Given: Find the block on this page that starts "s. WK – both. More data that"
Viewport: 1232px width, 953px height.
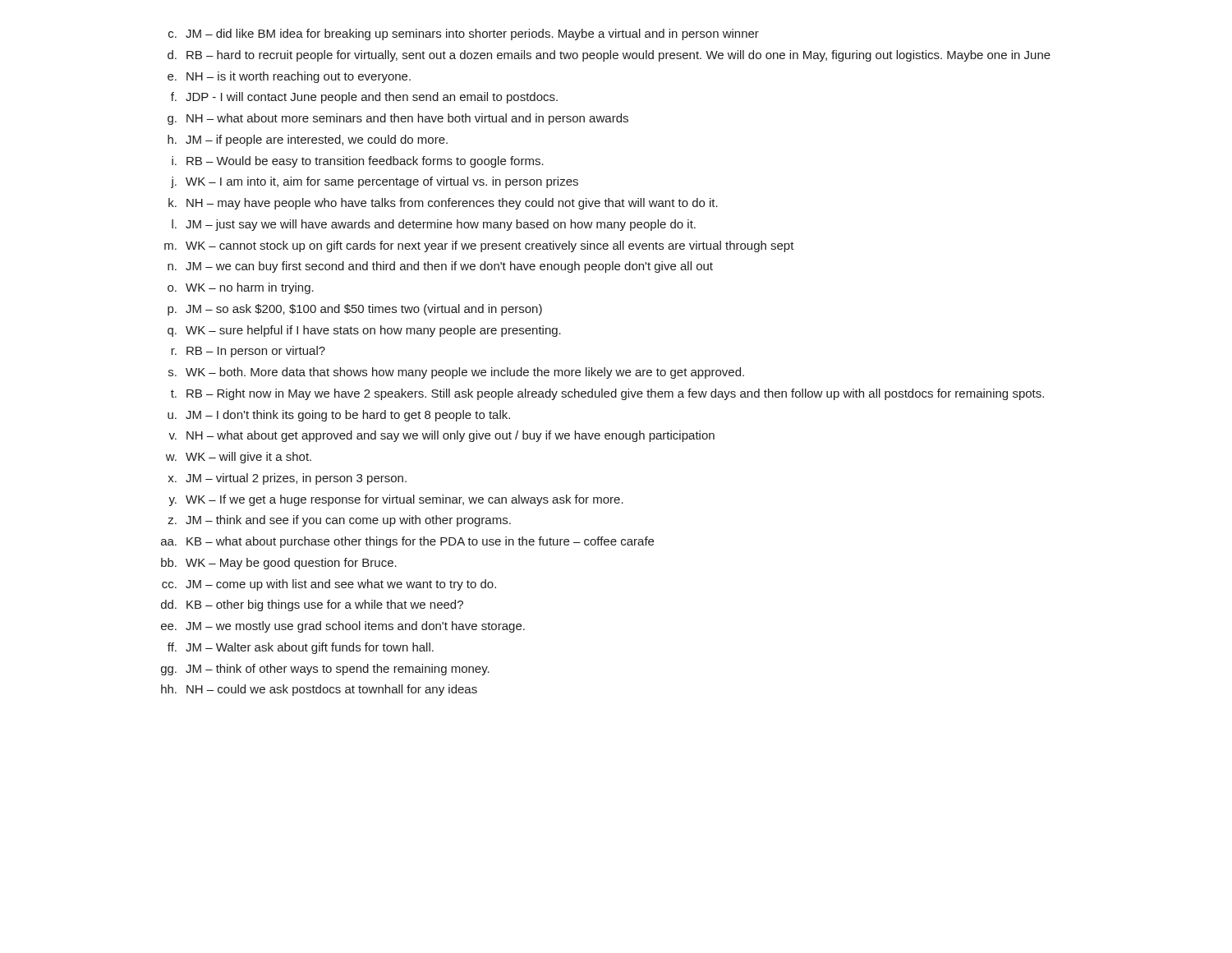Looking at the screenshot, I should click(641, 372).
